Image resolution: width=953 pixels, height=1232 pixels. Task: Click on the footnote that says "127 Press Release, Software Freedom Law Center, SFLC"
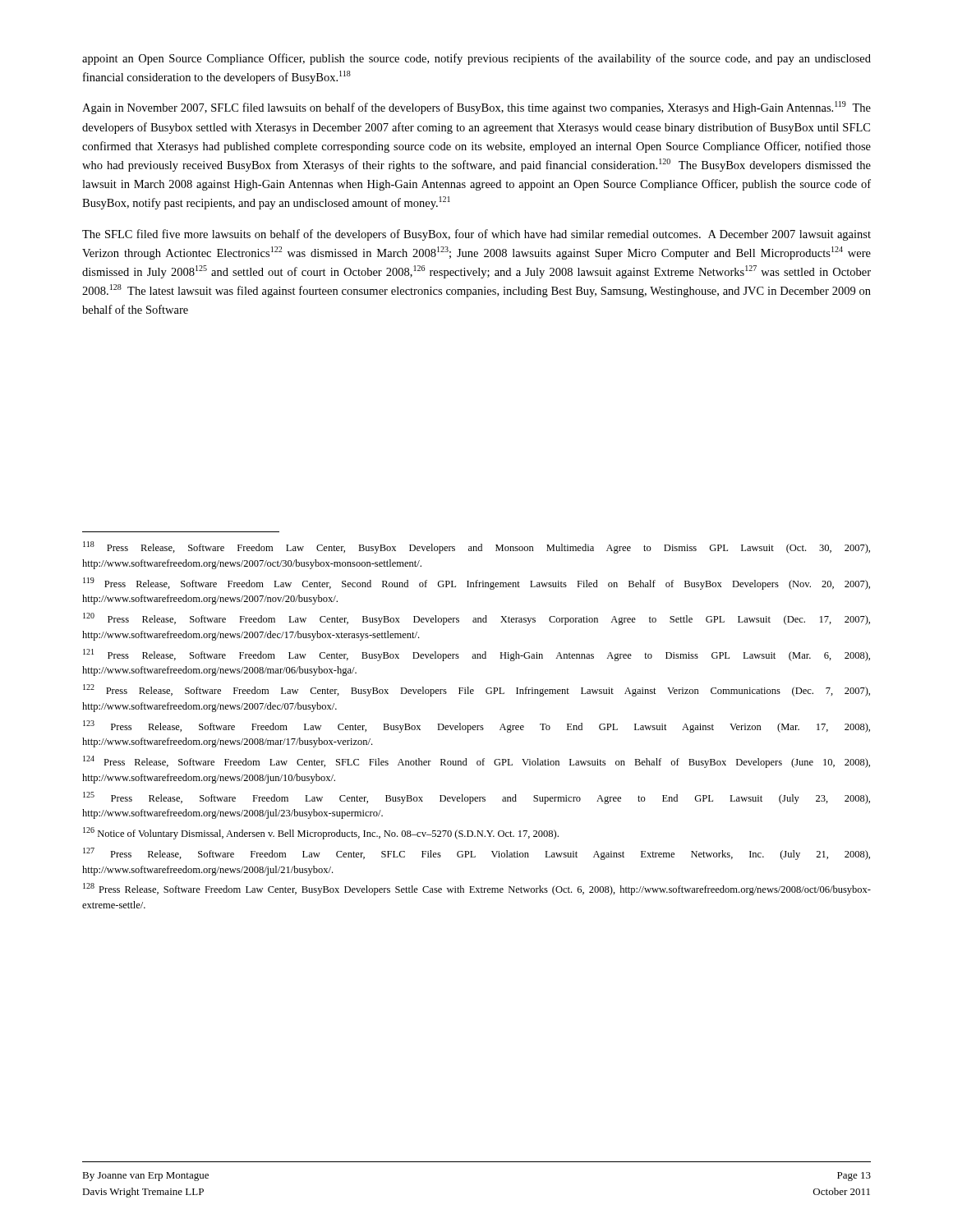click(x=476, y=861)
